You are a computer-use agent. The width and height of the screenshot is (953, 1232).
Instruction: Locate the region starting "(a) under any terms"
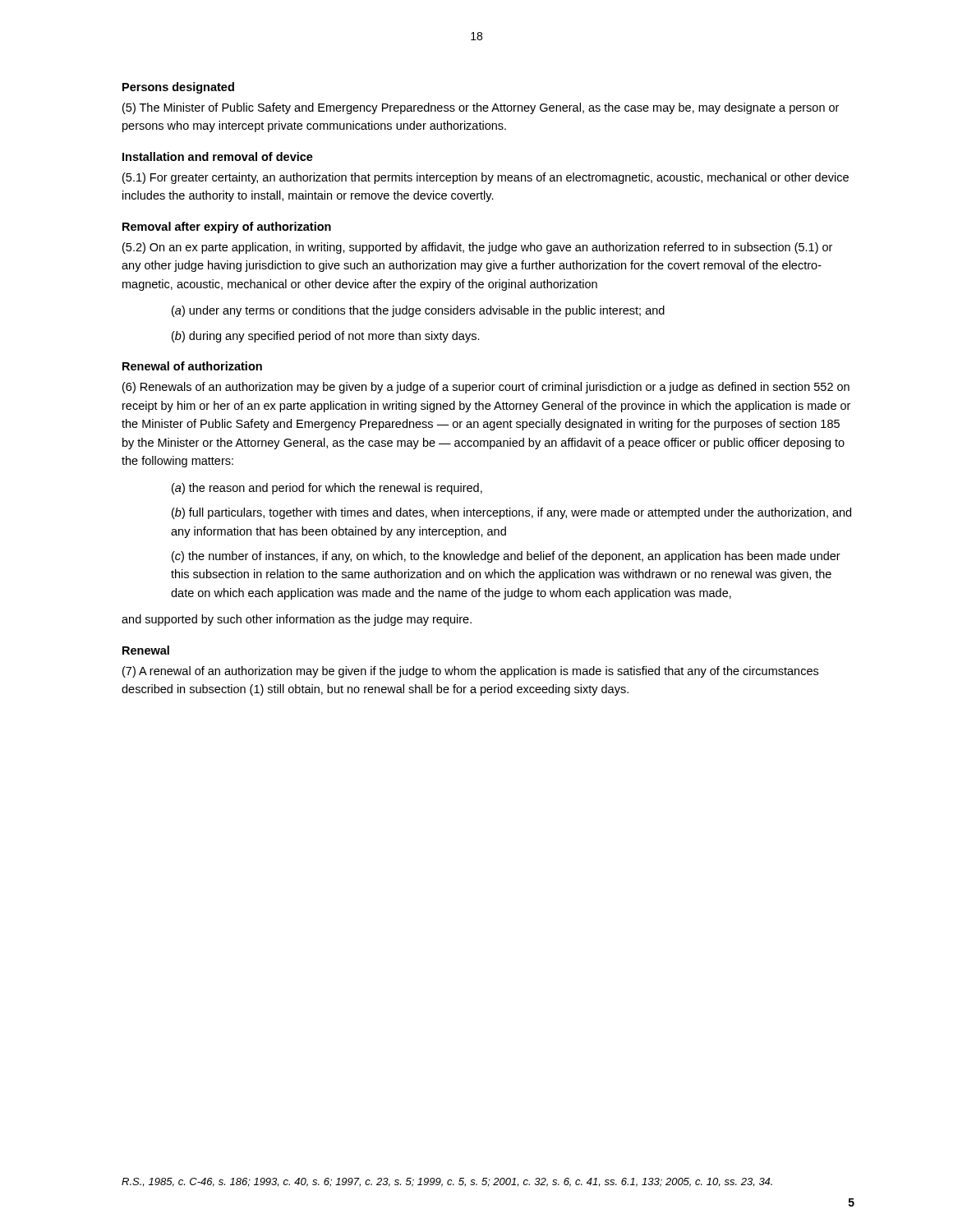[418, 311]
